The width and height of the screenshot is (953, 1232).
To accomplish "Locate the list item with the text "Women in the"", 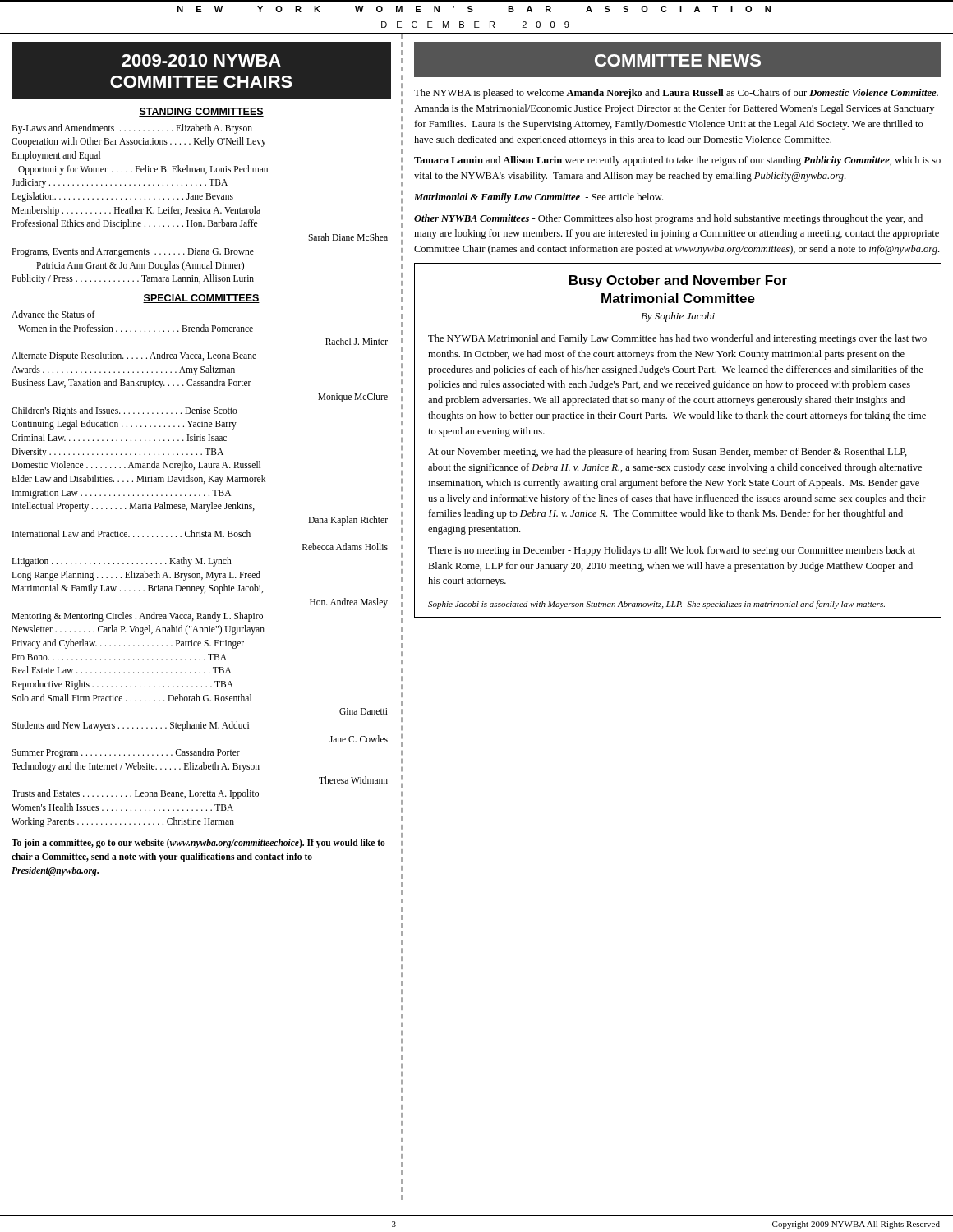I will pyautogui.click(x=136, y=328).
